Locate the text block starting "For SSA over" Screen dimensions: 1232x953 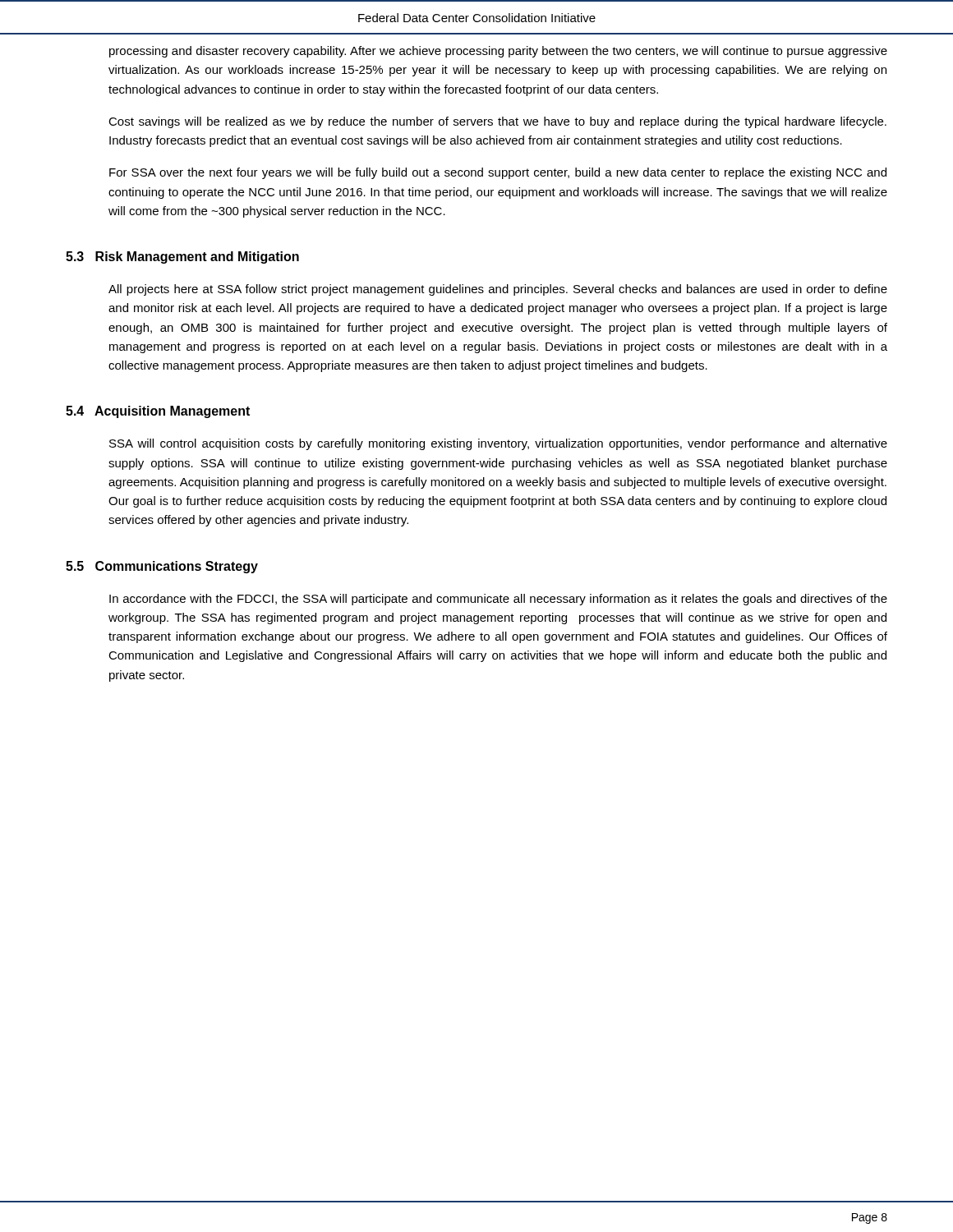pyautogui.click(x=498, y=191)
